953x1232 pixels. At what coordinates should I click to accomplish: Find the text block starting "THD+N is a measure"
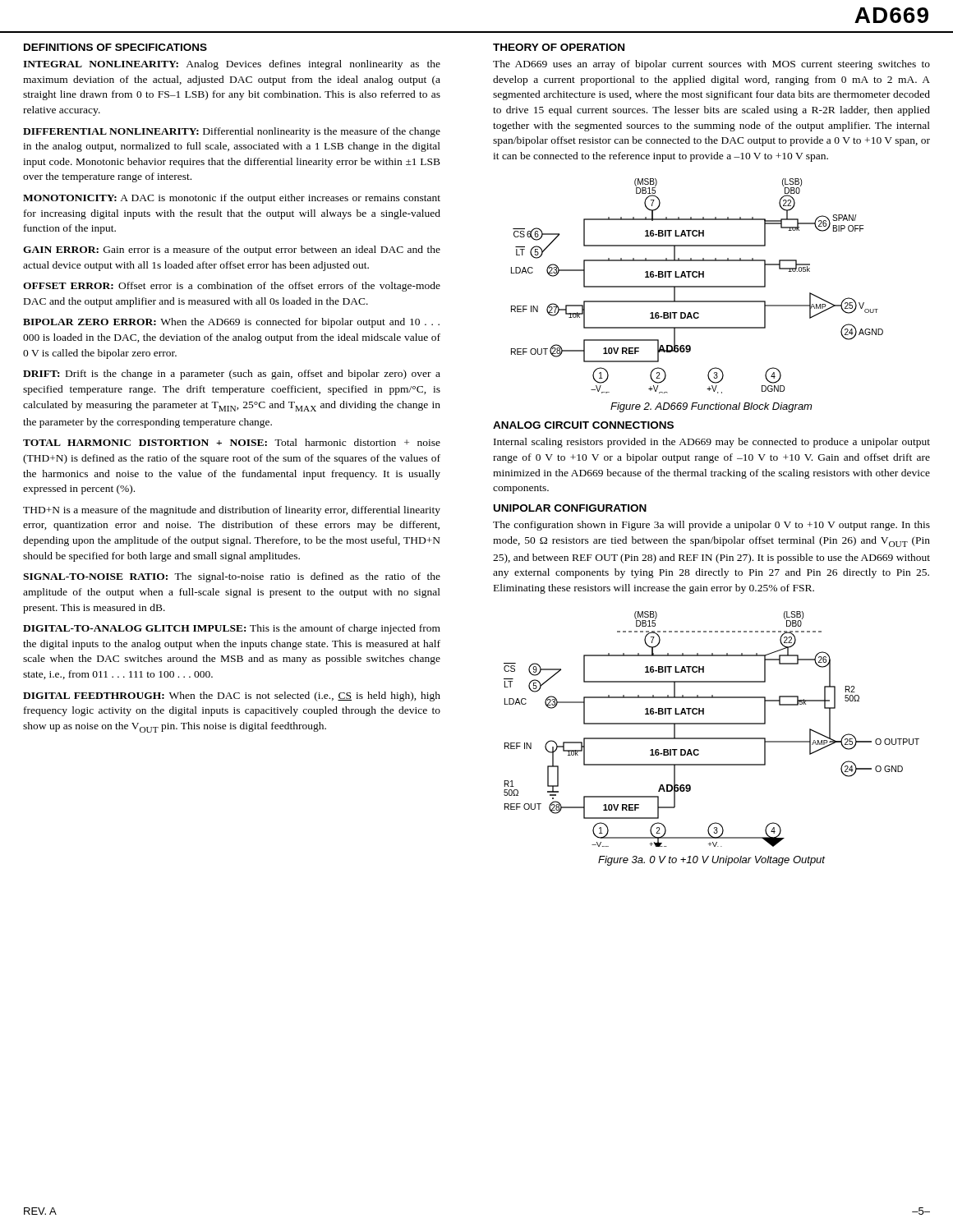tap(232, 533)
